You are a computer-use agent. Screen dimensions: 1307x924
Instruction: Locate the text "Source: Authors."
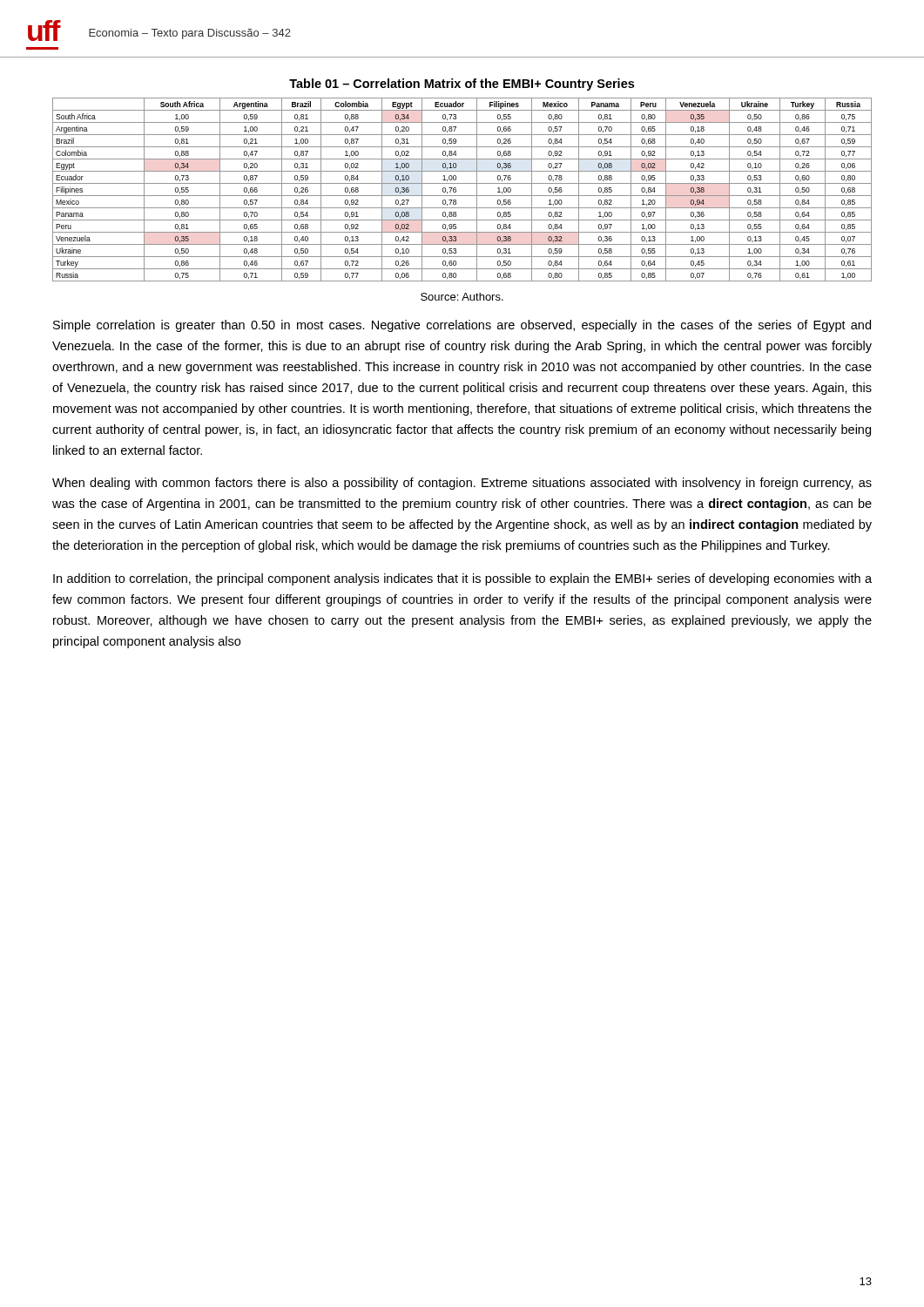[x=462, y=297]
